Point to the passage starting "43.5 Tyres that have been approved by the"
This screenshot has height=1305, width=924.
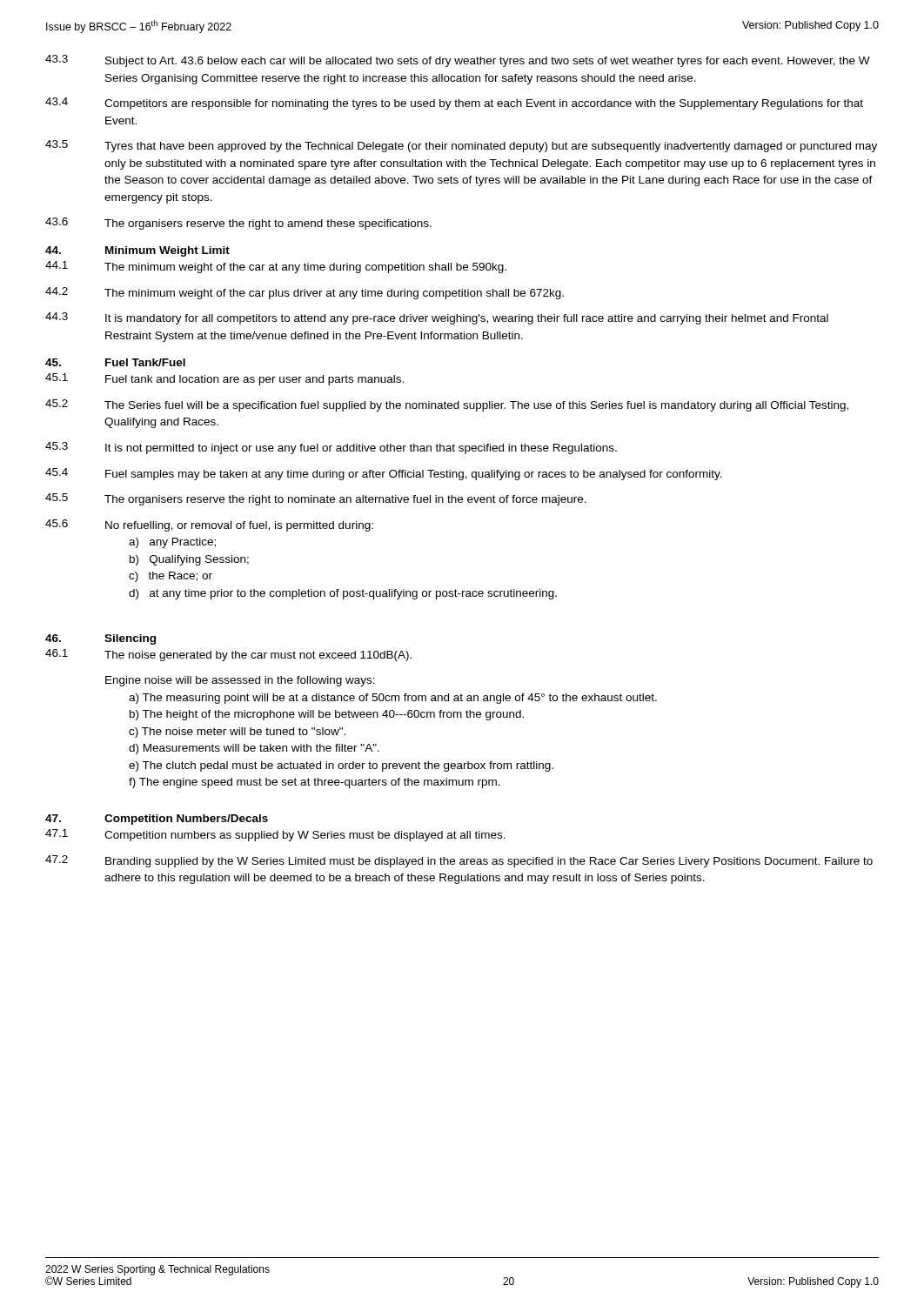(x=462, y=172)
